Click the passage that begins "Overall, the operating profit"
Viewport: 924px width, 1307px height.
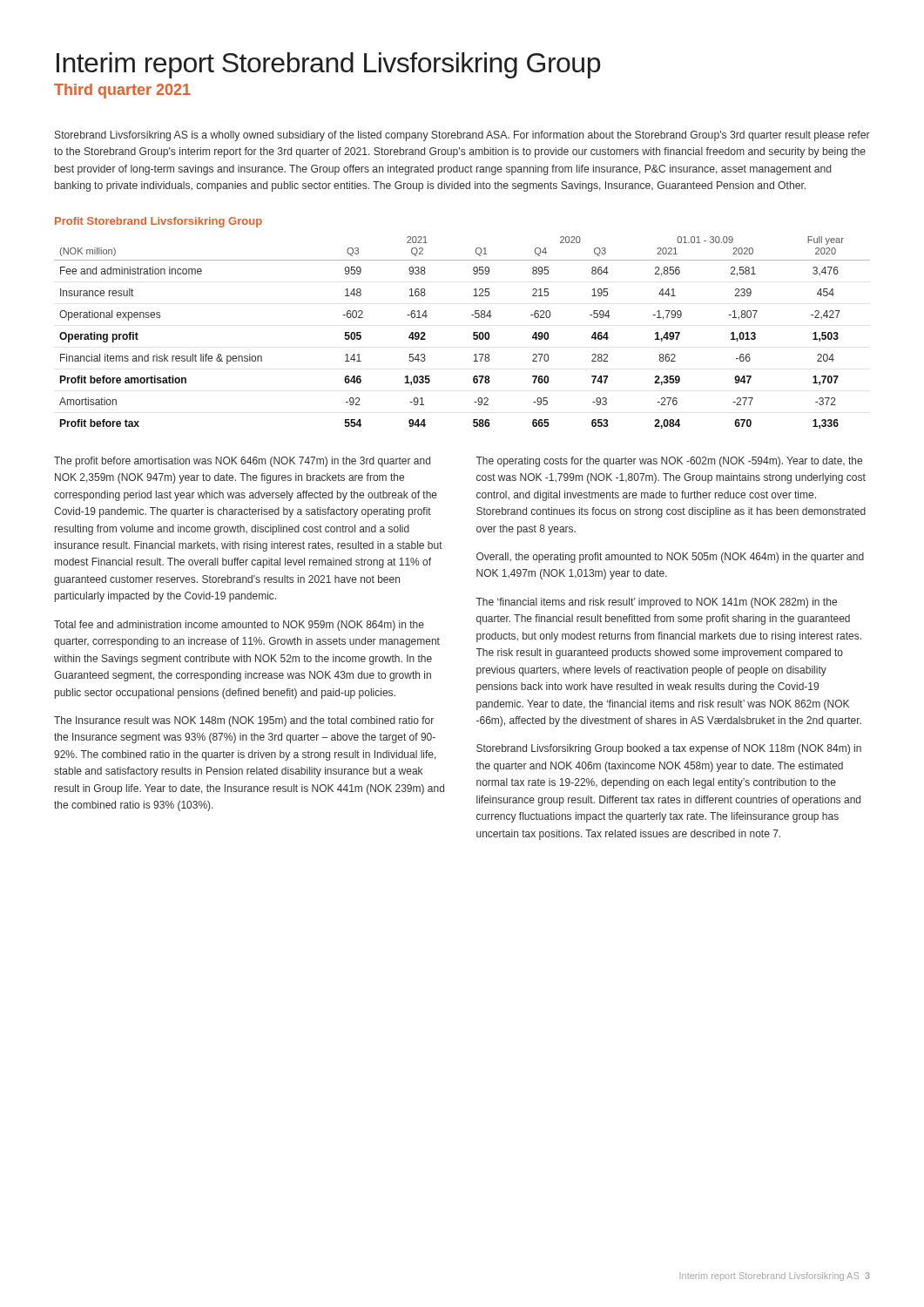tap(673, 566)
